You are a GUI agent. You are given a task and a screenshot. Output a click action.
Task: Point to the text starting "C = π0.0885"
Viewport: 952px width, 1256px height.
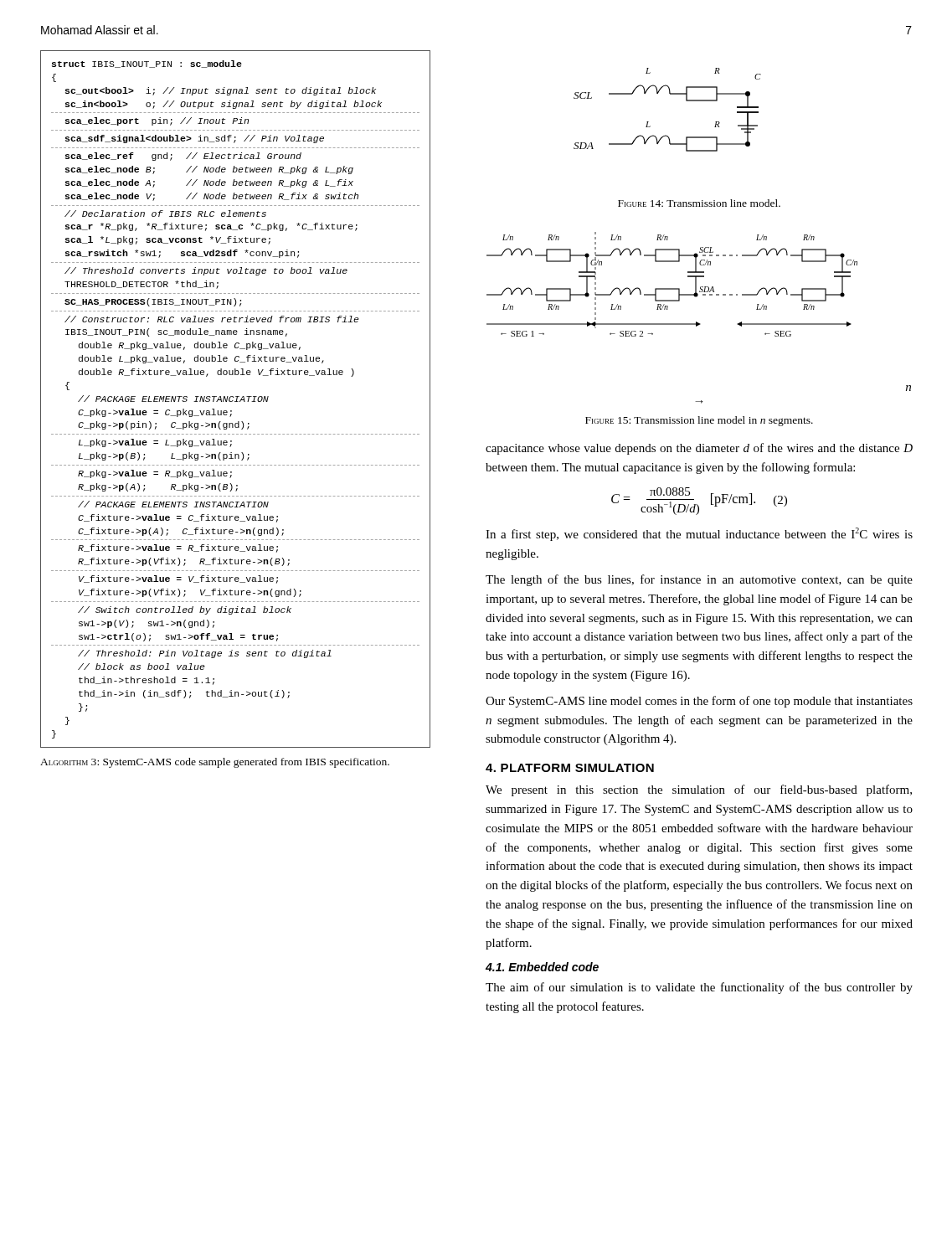coord(699,501)
